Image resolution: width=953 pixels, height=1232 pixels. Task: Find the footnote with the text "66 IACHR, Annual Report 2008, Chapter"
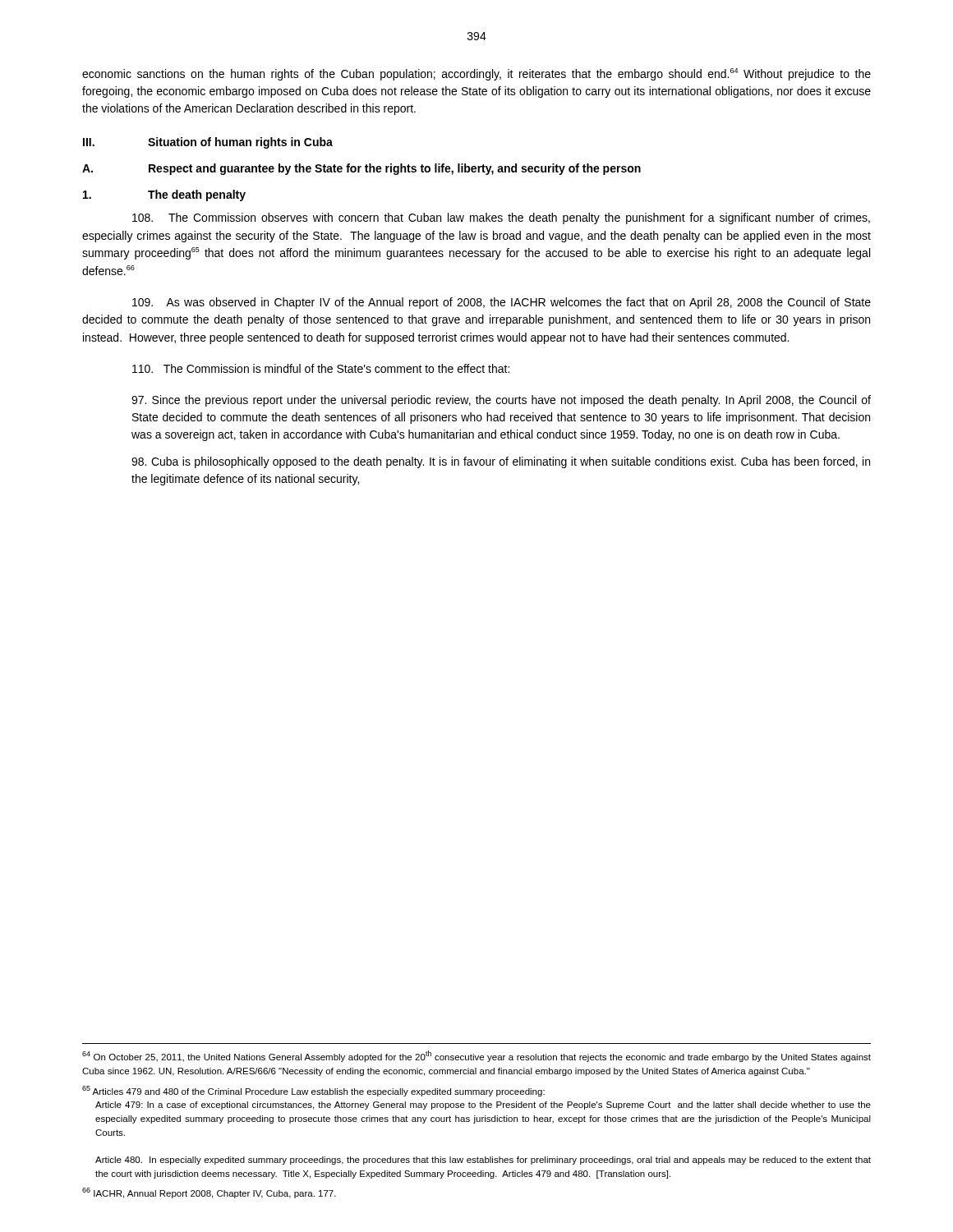pyautogui.click(x=209, y=1193)
